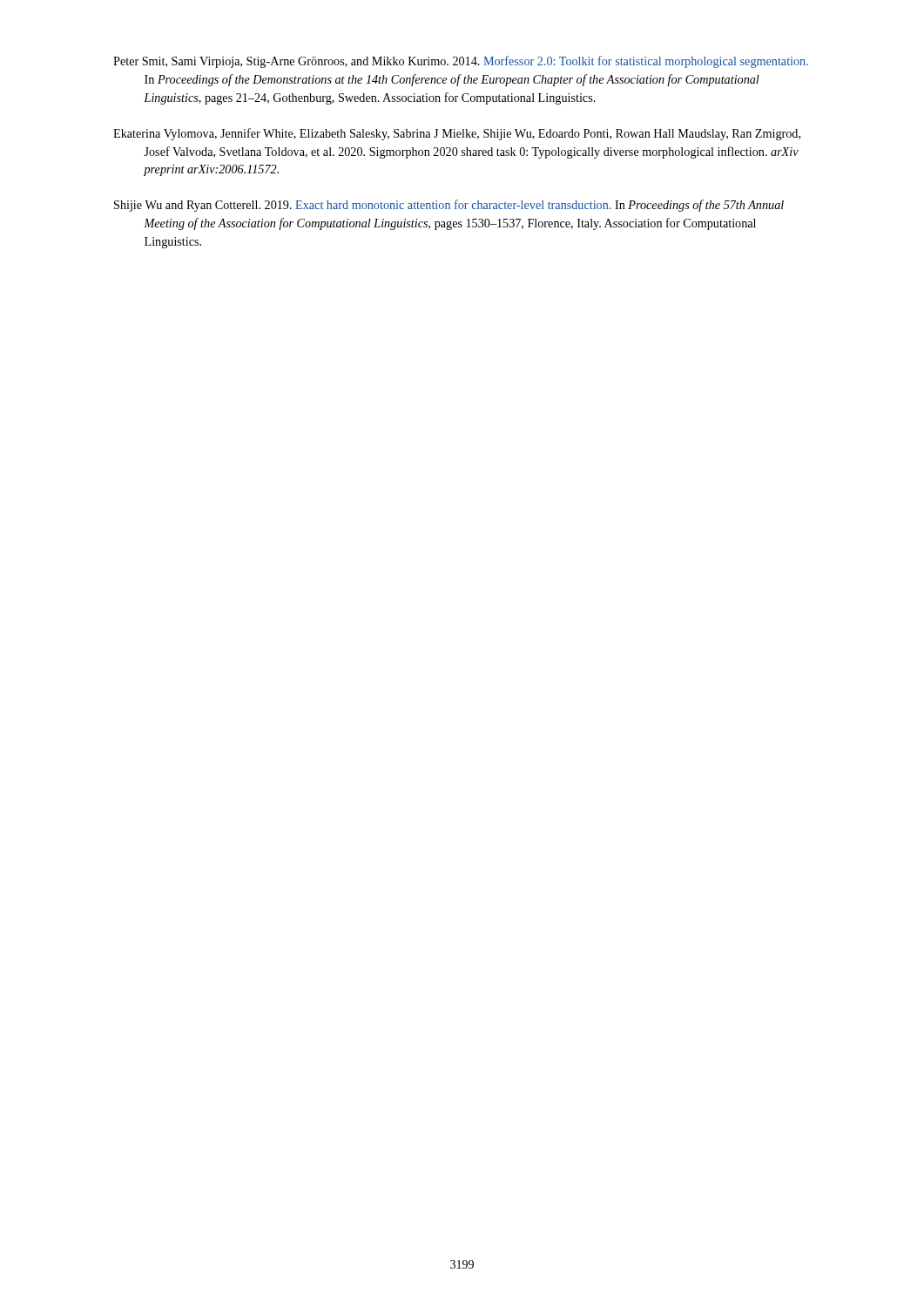Locate the passage starting "Ekaterina Vylomova, Jennifer White, Elizabeth Salesky, Sabrina"

(x=457, y=151)
